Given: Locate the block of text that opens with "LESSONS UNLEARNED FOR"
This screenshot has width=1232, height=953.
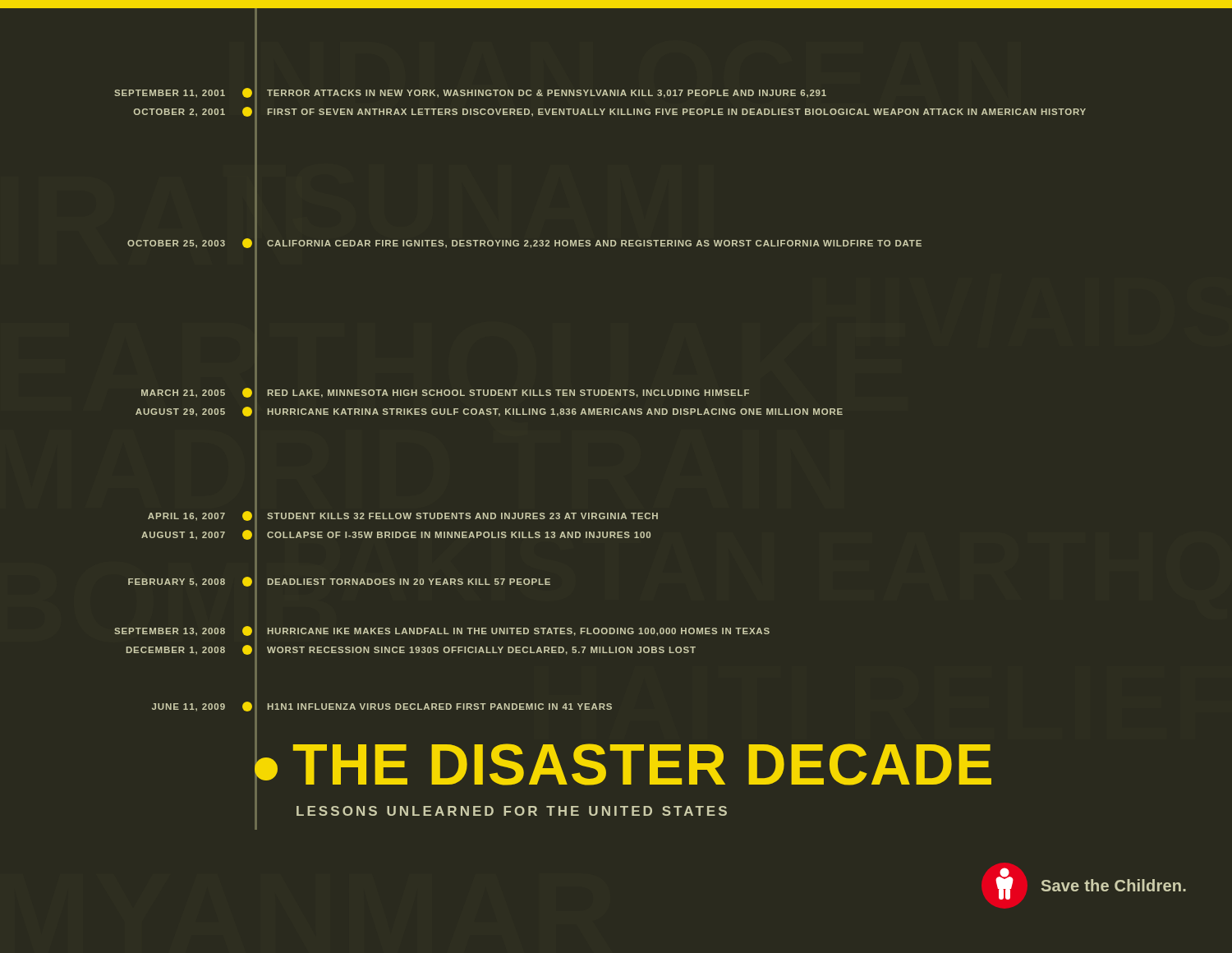Looking at the screenshot, I should pyautogui.click(x=513, y=811).
